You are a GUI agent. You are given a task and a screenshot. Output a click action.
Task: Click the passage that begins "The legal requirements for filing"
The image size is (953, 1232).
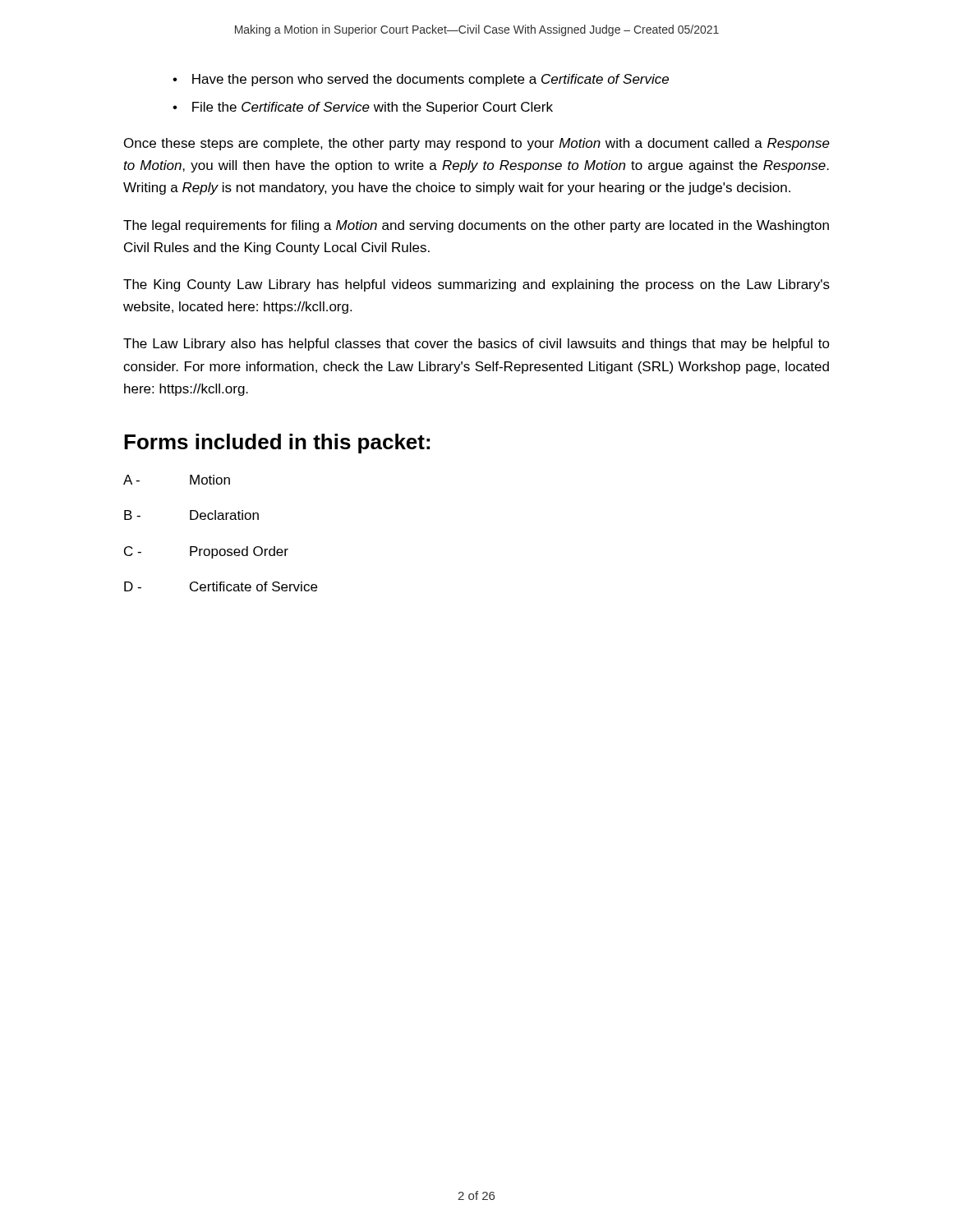pos(476,236)
